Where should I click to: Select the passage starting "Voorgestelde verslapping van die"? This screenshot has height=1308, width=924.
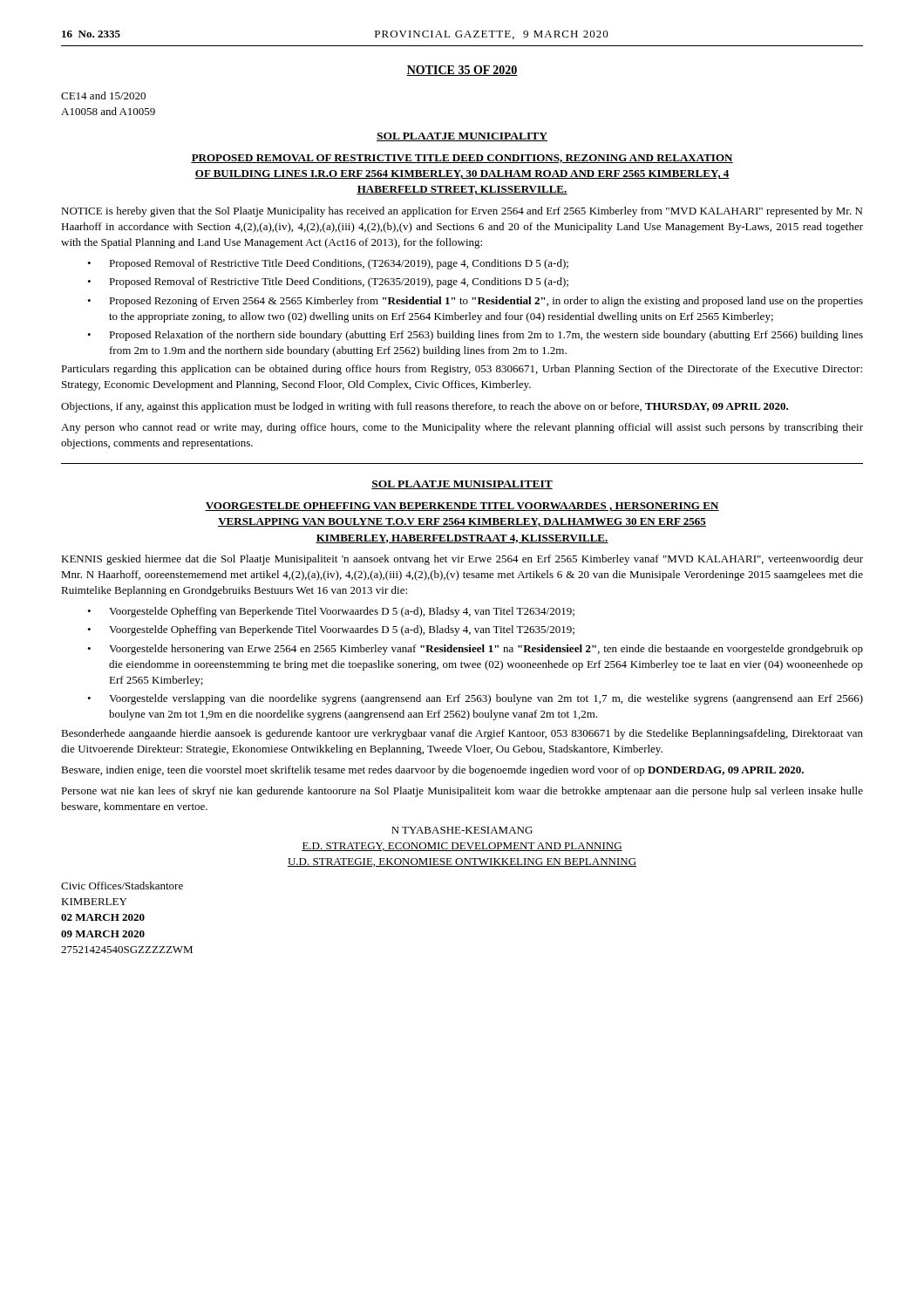pyautogui.click(x=486, y=707)
